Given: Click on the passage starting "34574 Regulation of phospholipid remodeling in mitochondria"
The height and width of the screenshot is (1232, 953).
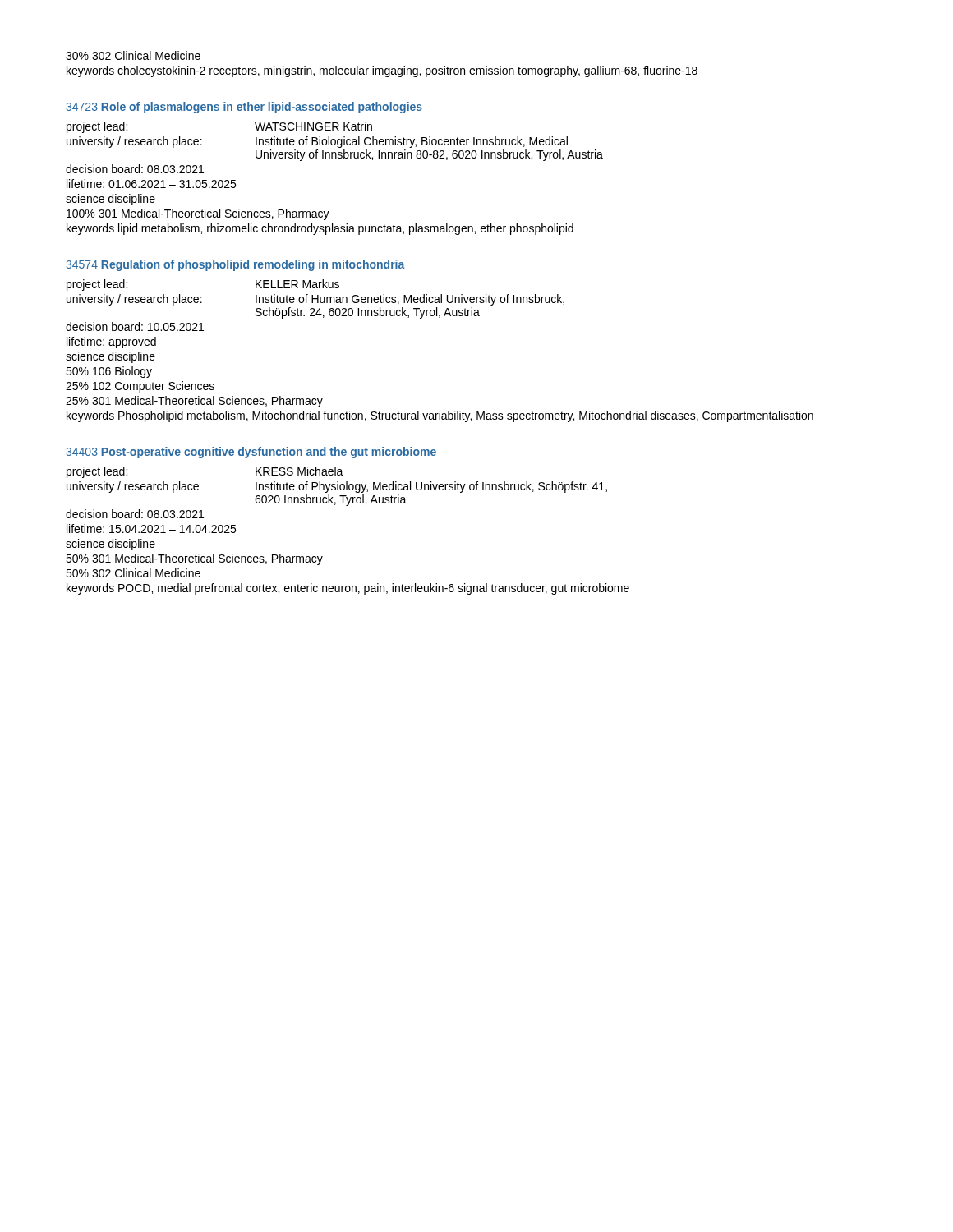Looking at the screenshot, I should click(x=235, y=264).
